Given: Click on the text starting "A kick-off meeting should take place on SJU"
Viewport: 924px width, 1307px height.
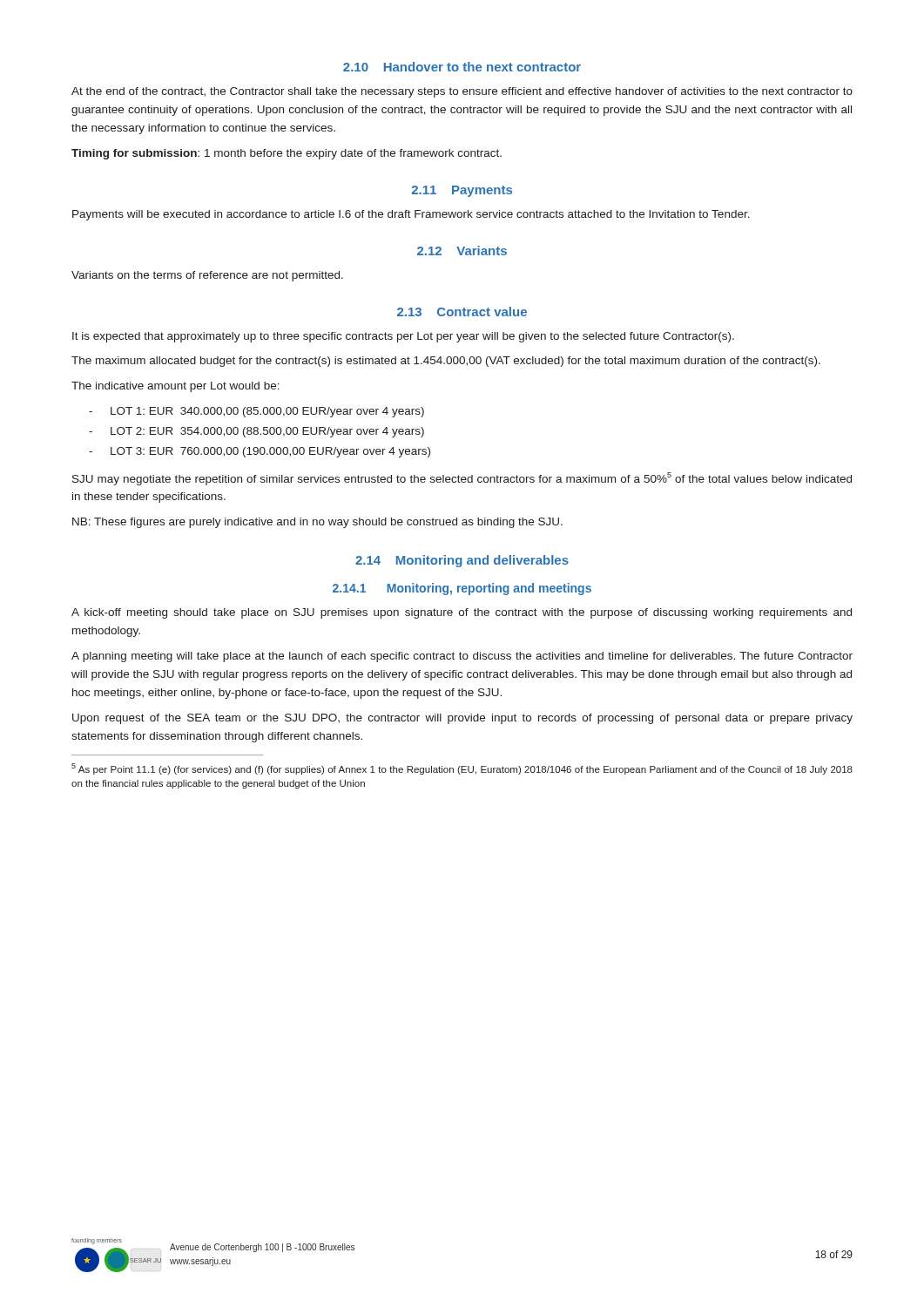Looking at the screenshot, I should click(462, 622).
